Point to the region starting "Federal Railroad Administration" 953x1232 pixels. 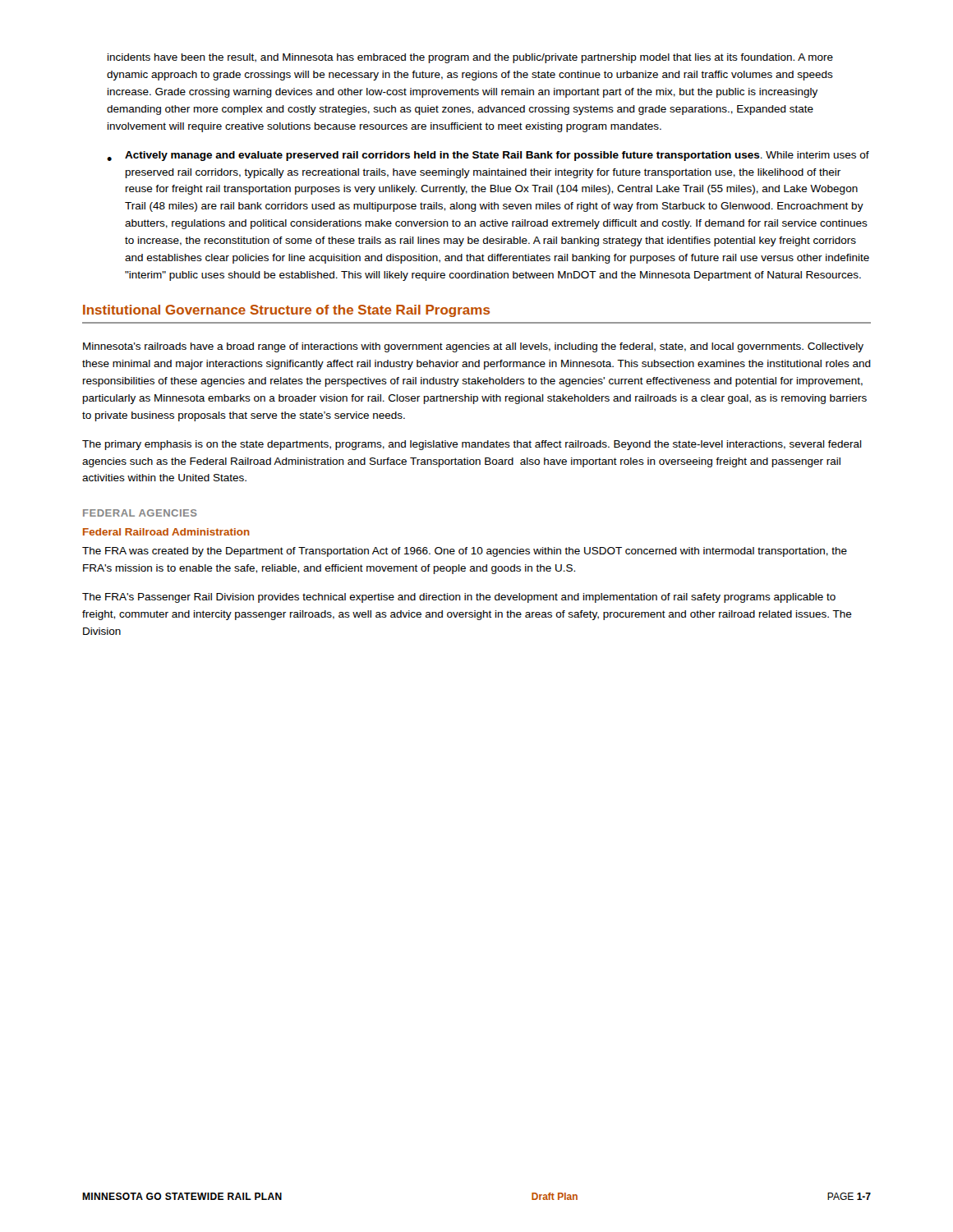click(166, 532)
